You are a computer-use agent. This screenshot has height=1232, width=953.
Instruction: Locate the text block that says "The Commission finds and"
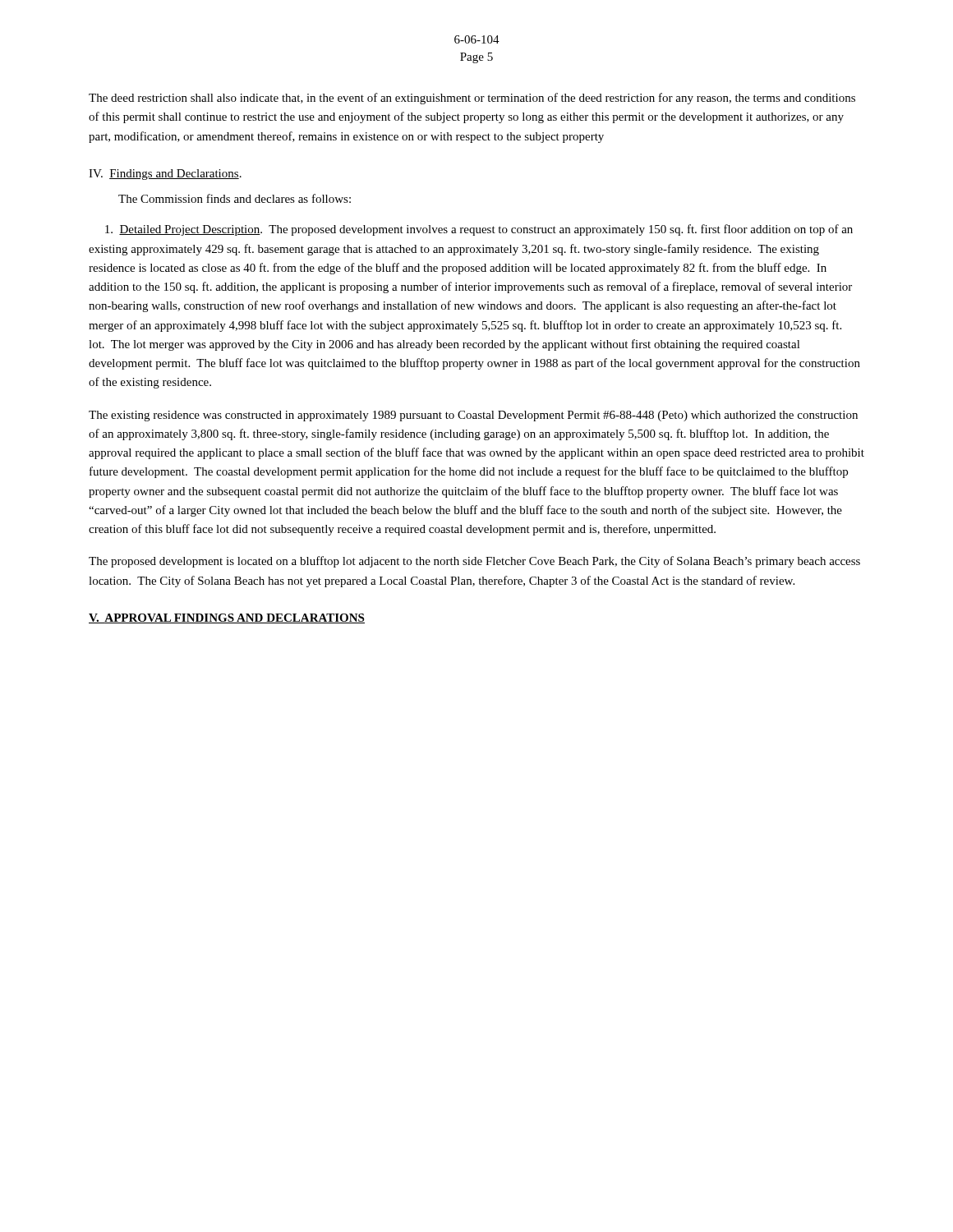(235, 199)
